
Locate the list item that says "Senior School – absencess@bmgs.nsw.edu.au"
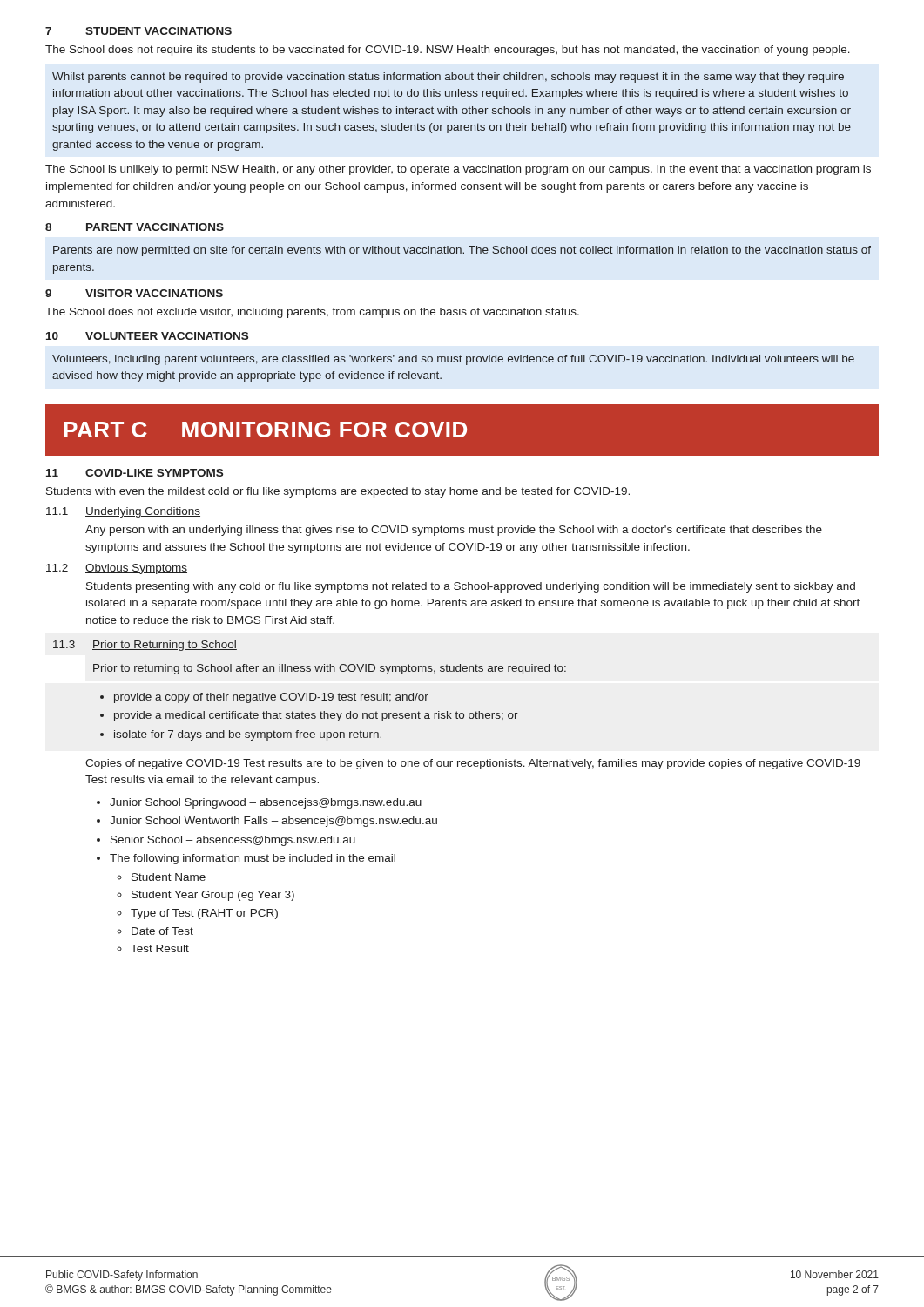click(x=233, y=839)
